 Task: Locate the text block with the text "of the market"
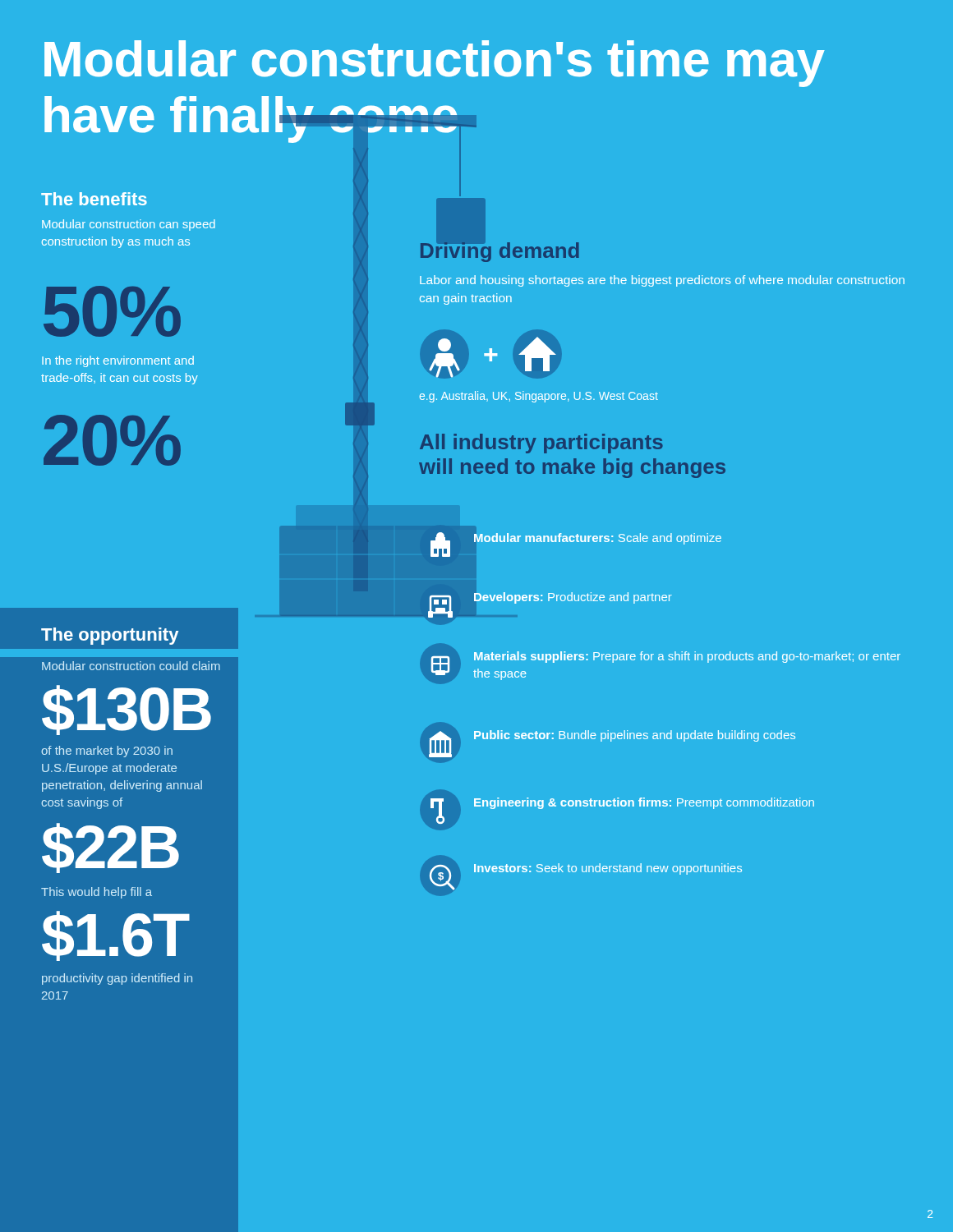point(122,776)
